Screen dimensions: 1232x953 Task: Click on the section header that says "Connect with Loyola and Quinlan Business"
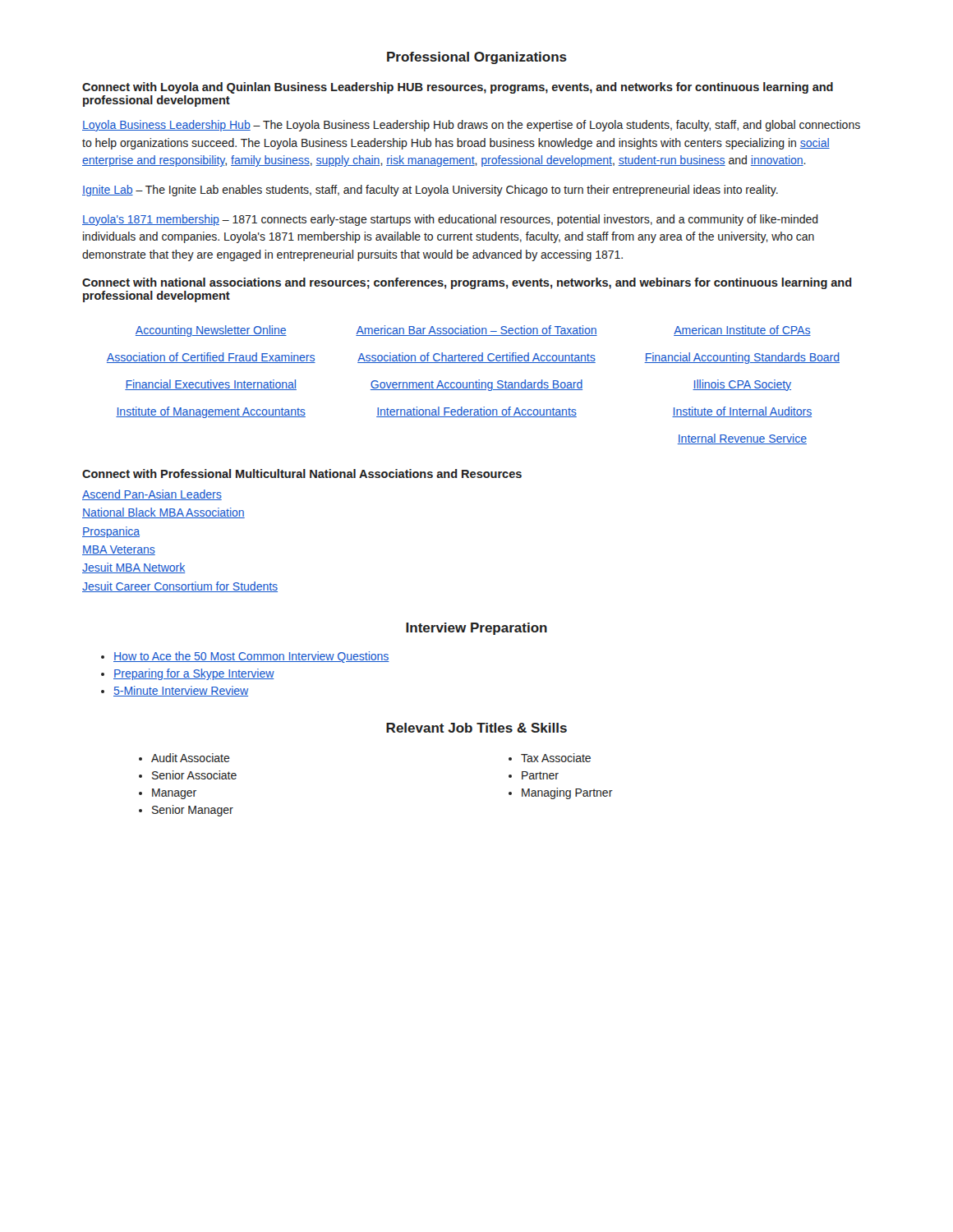[x=458, y=94]
